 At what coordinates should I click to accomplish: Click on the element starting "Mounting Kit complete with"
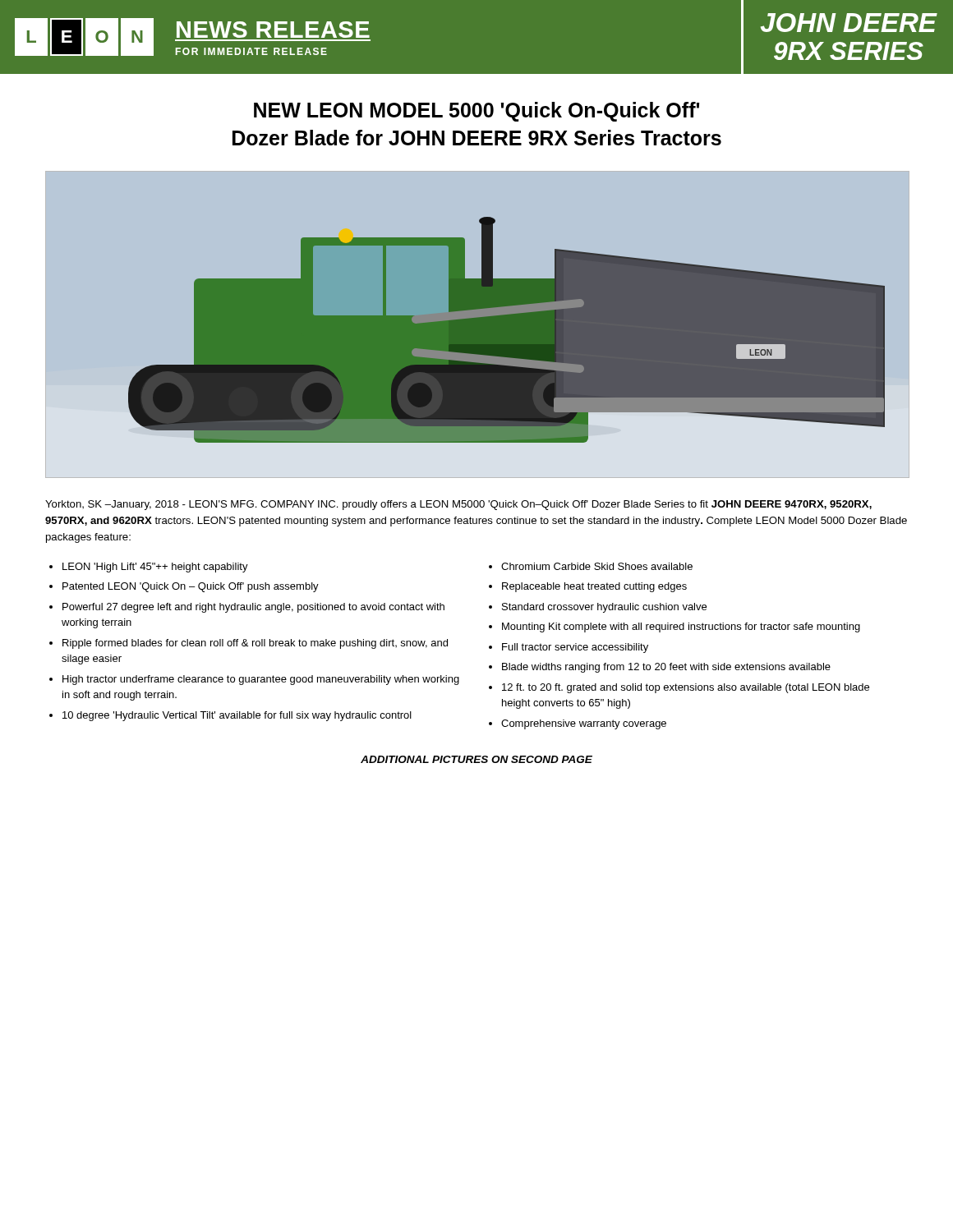coord(681,626)
